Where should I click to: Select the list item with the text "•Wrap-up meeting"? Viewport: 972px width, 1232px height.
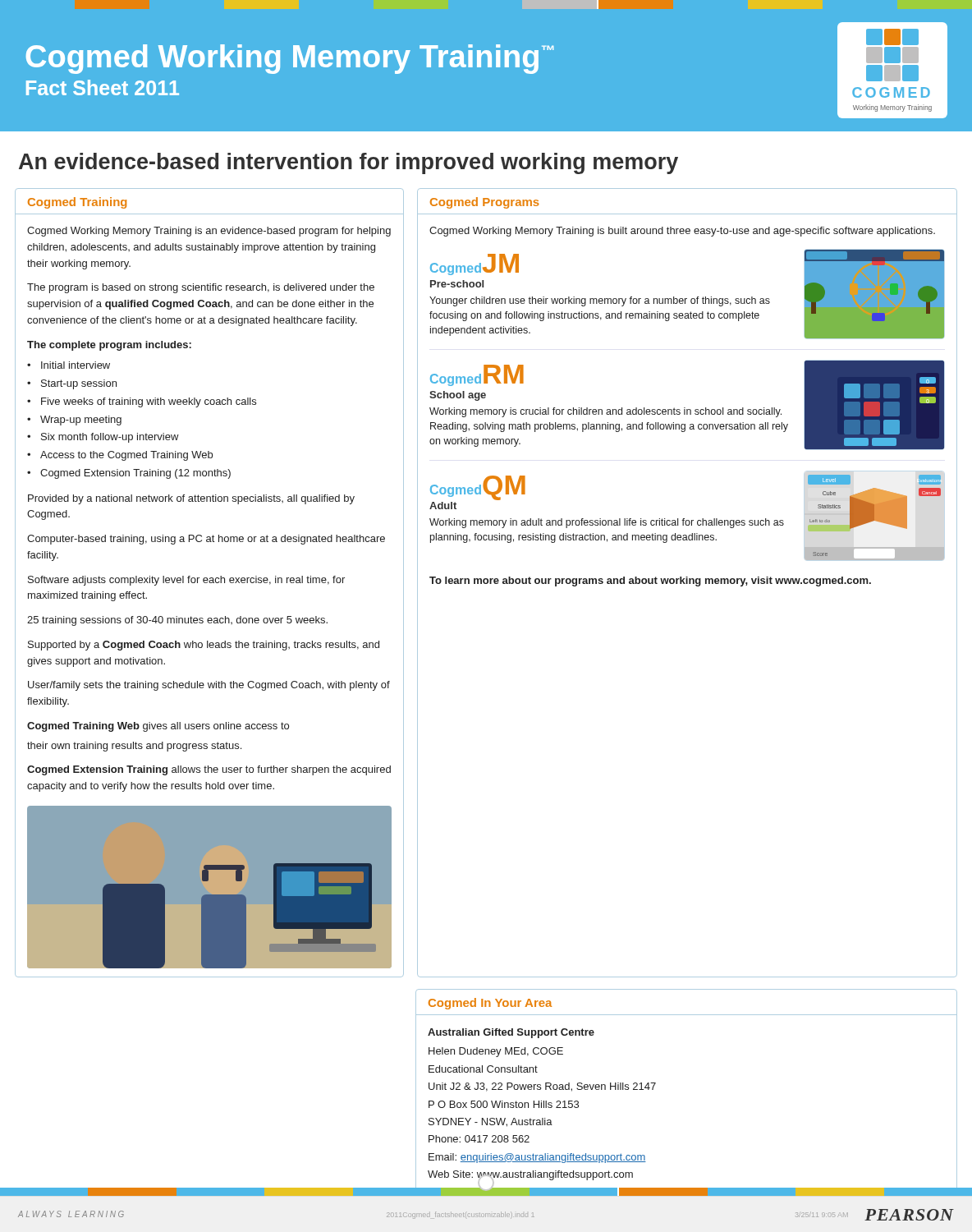[x=75, y=419]
